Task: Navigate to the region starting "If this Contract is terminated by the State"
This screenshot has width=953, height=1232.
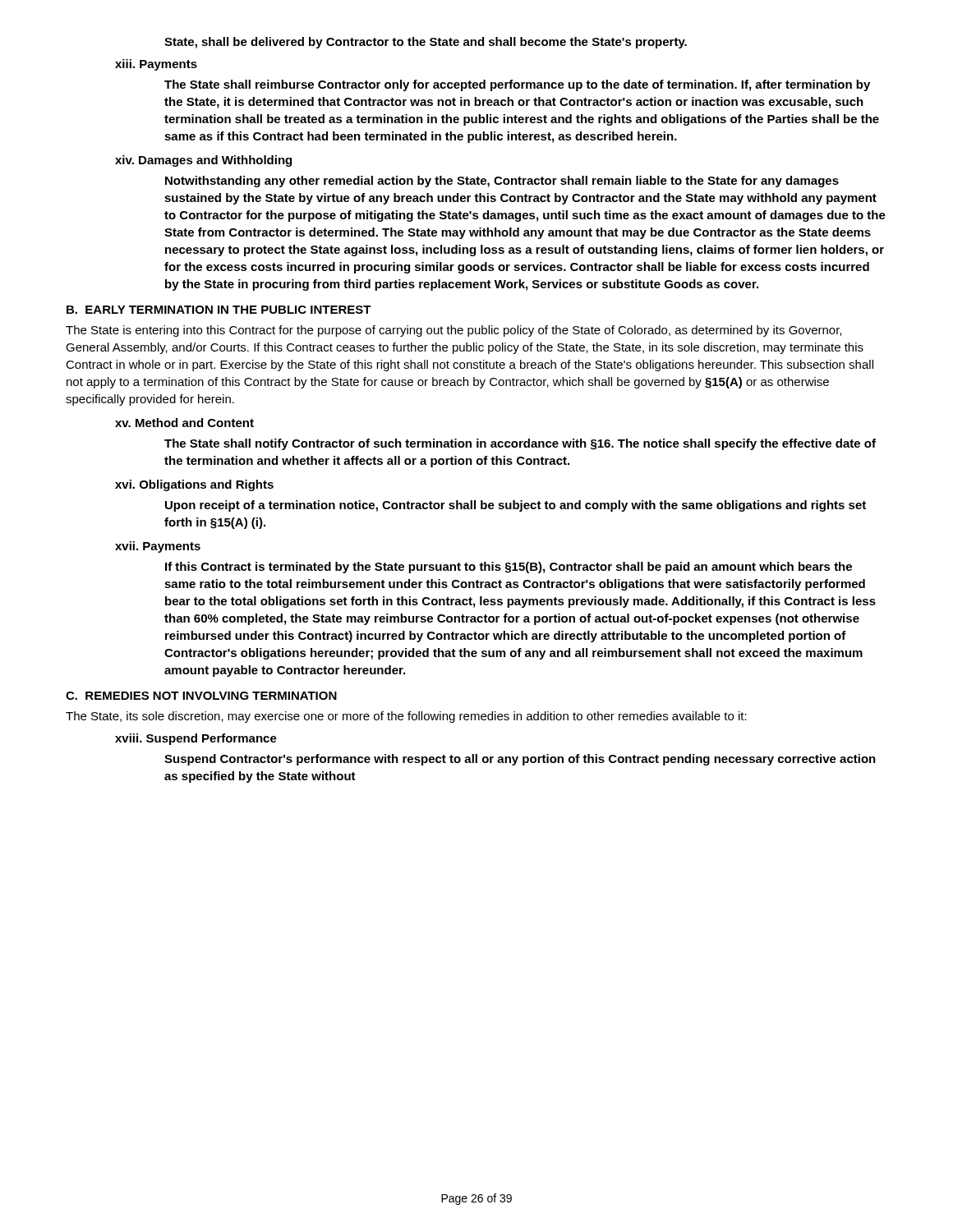Action: tap(520, 618)
